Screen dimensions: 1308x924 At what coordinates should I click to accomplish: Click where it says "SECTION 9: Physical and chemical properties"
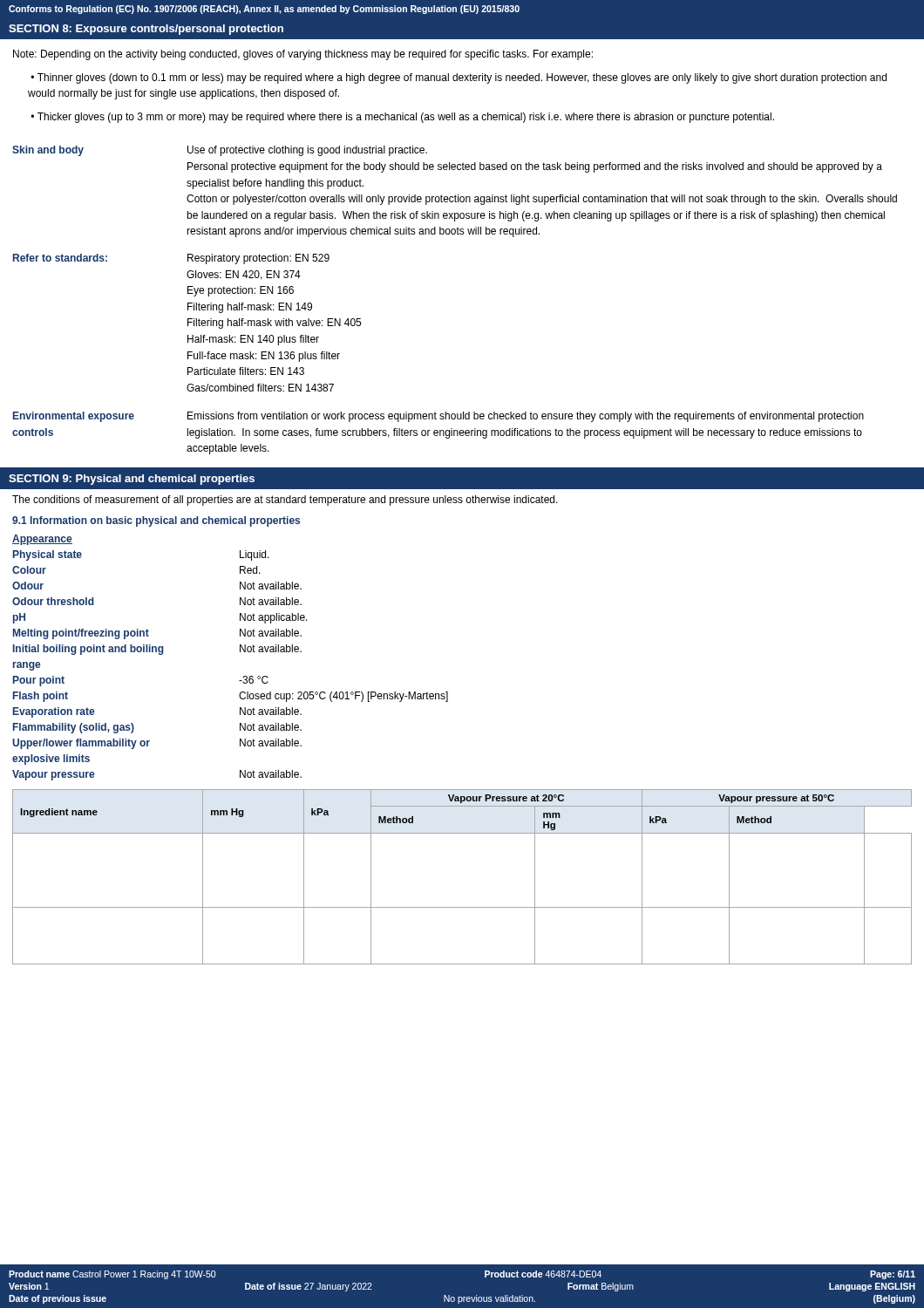coord(132,478)
